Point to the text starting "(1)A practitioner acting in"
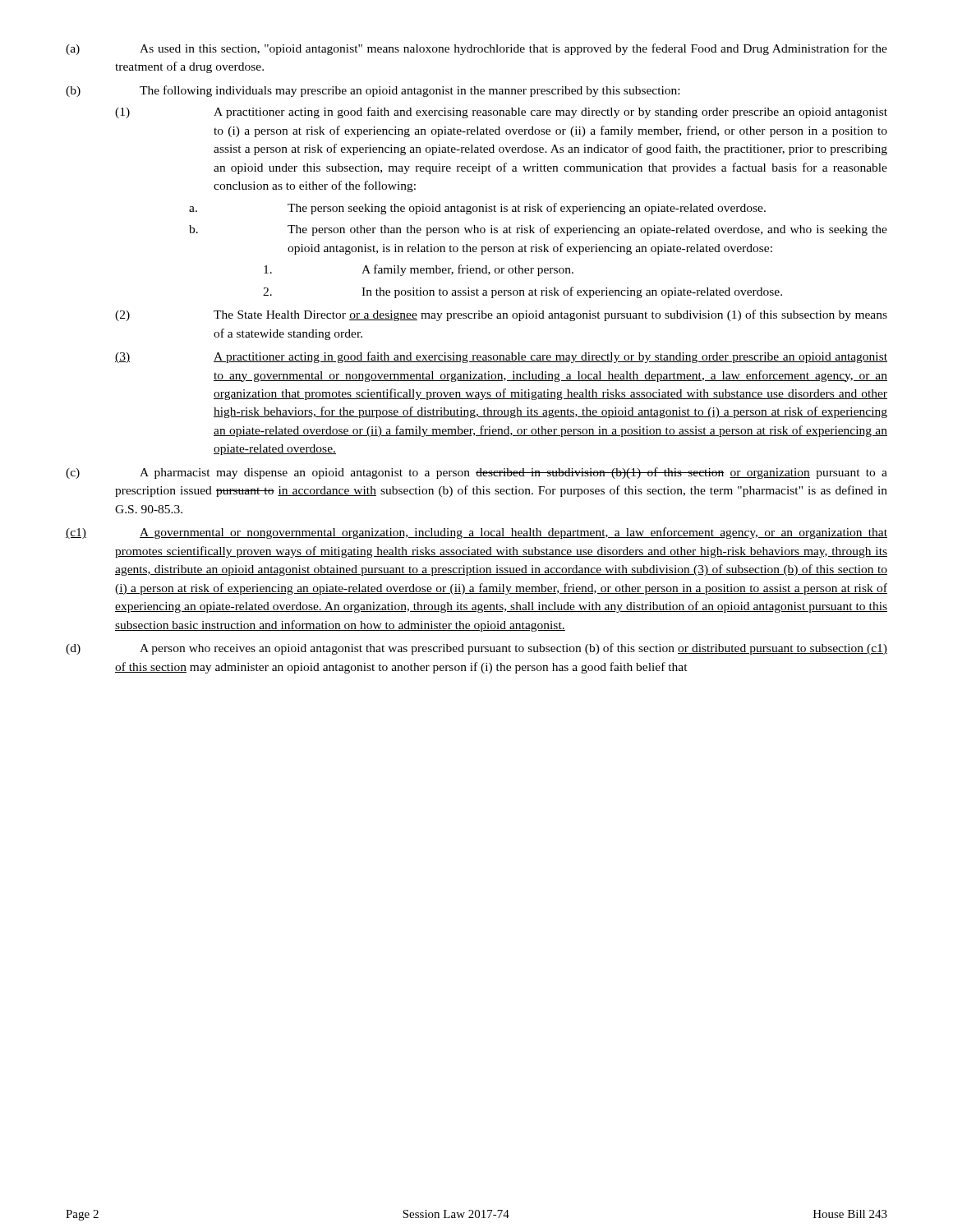Screen dimensions: 1232x953 [x=501, y=148]
